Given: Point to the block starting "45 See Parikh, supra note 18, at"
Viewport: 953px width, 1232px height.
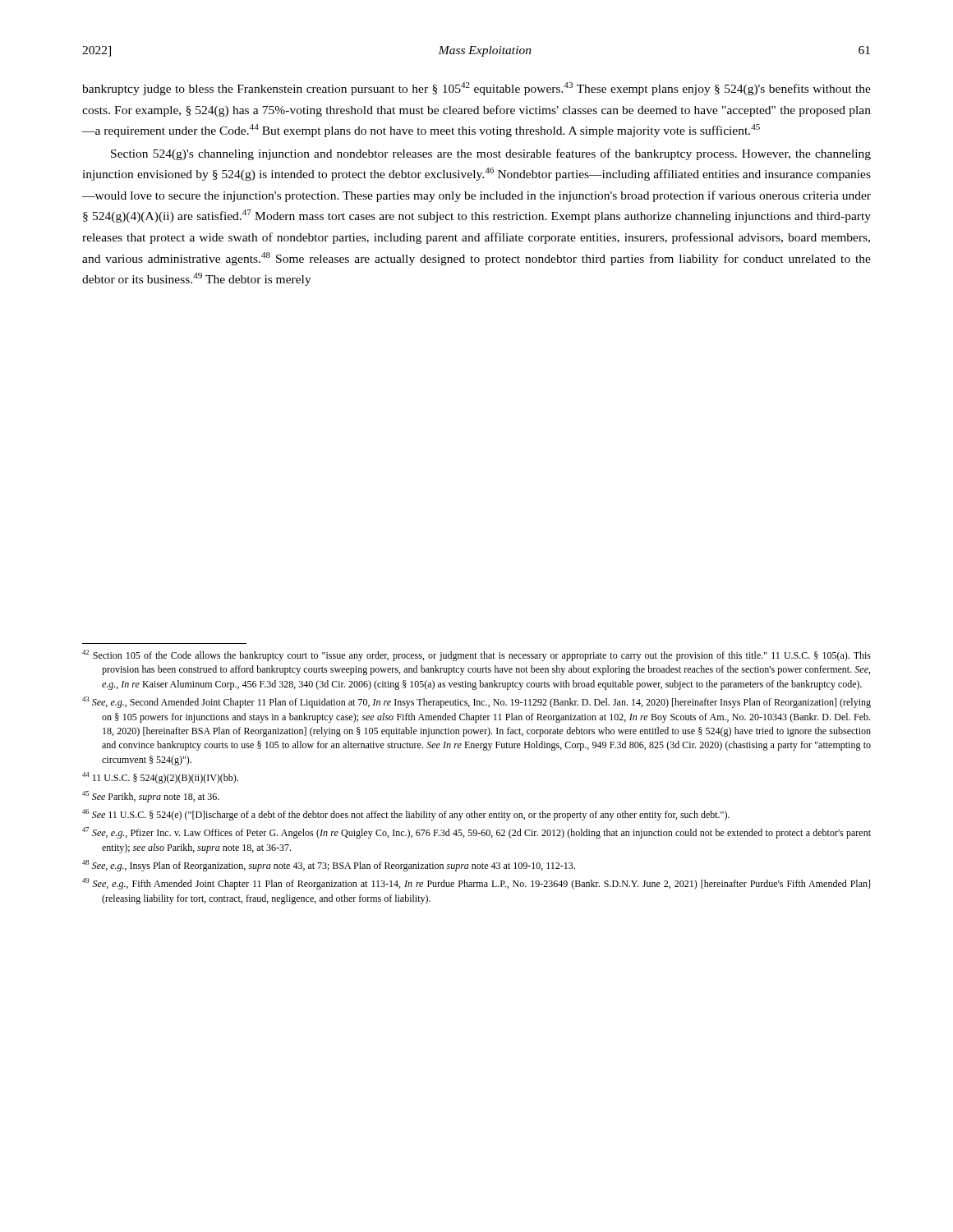Looking at the screenshot, I should (x=151, y=796).
